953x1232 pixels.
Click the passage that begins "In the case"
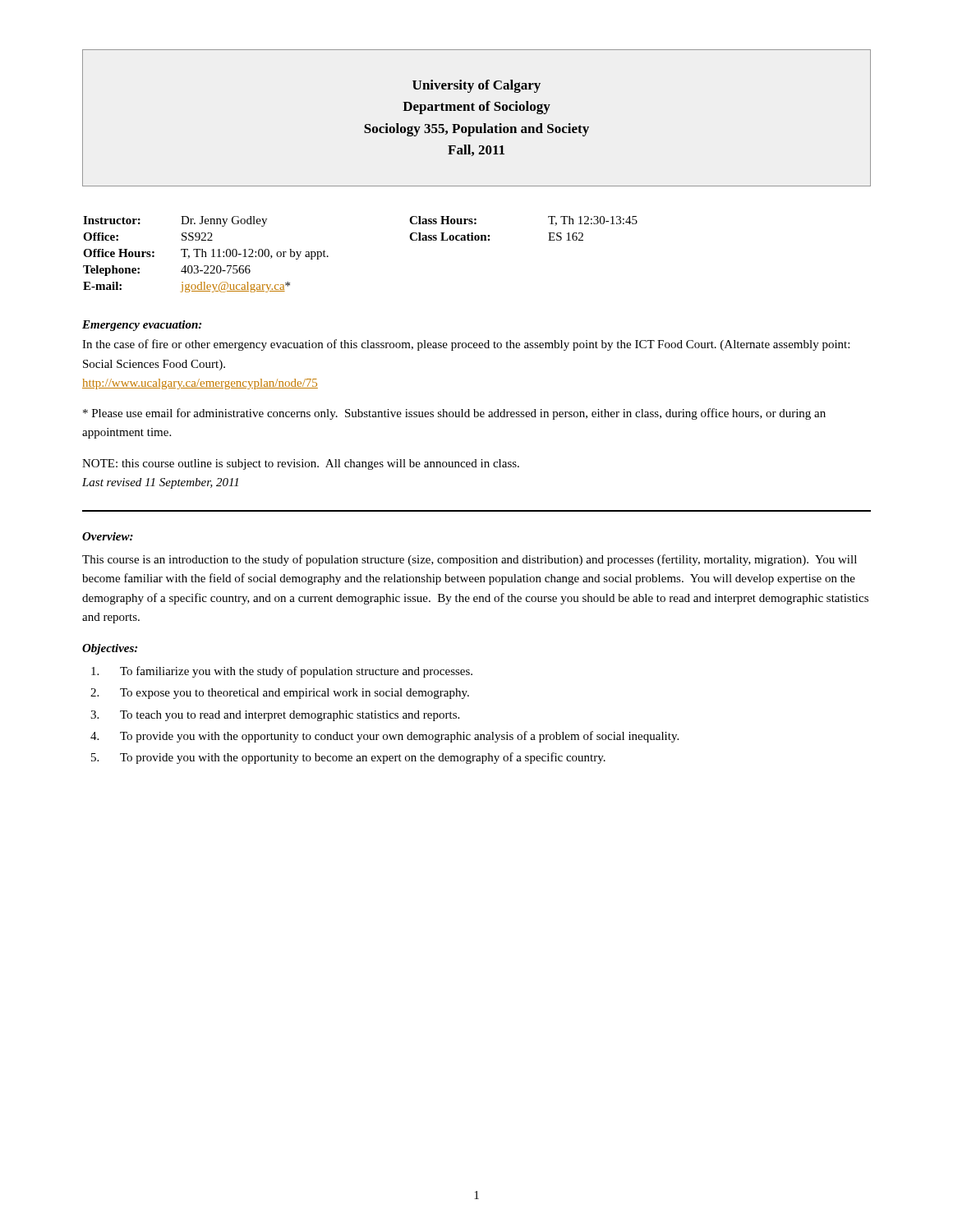(x=466, y=345)
